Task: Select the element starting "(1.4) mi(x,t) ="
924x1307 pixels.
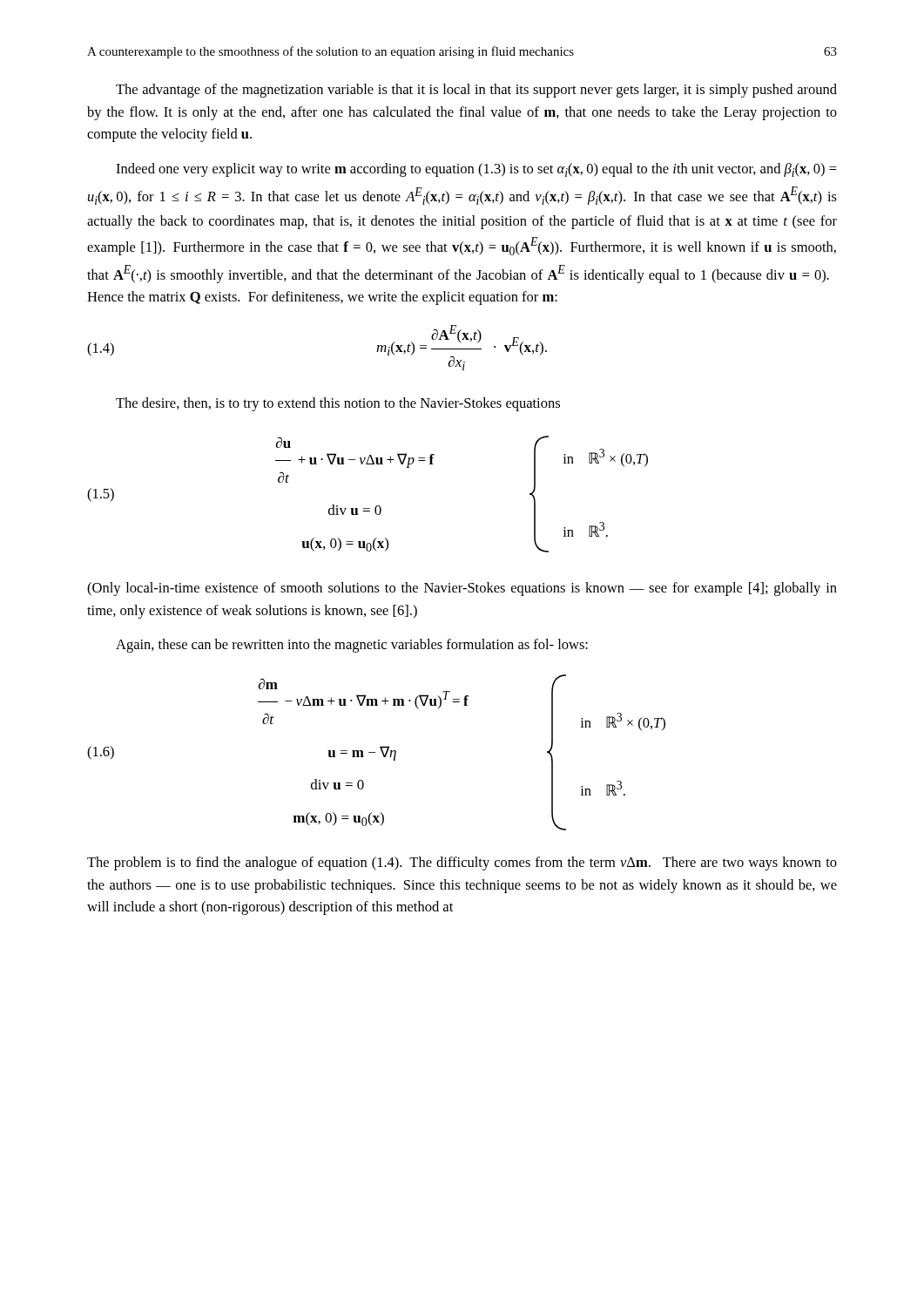Action: [x=432, y=348]
